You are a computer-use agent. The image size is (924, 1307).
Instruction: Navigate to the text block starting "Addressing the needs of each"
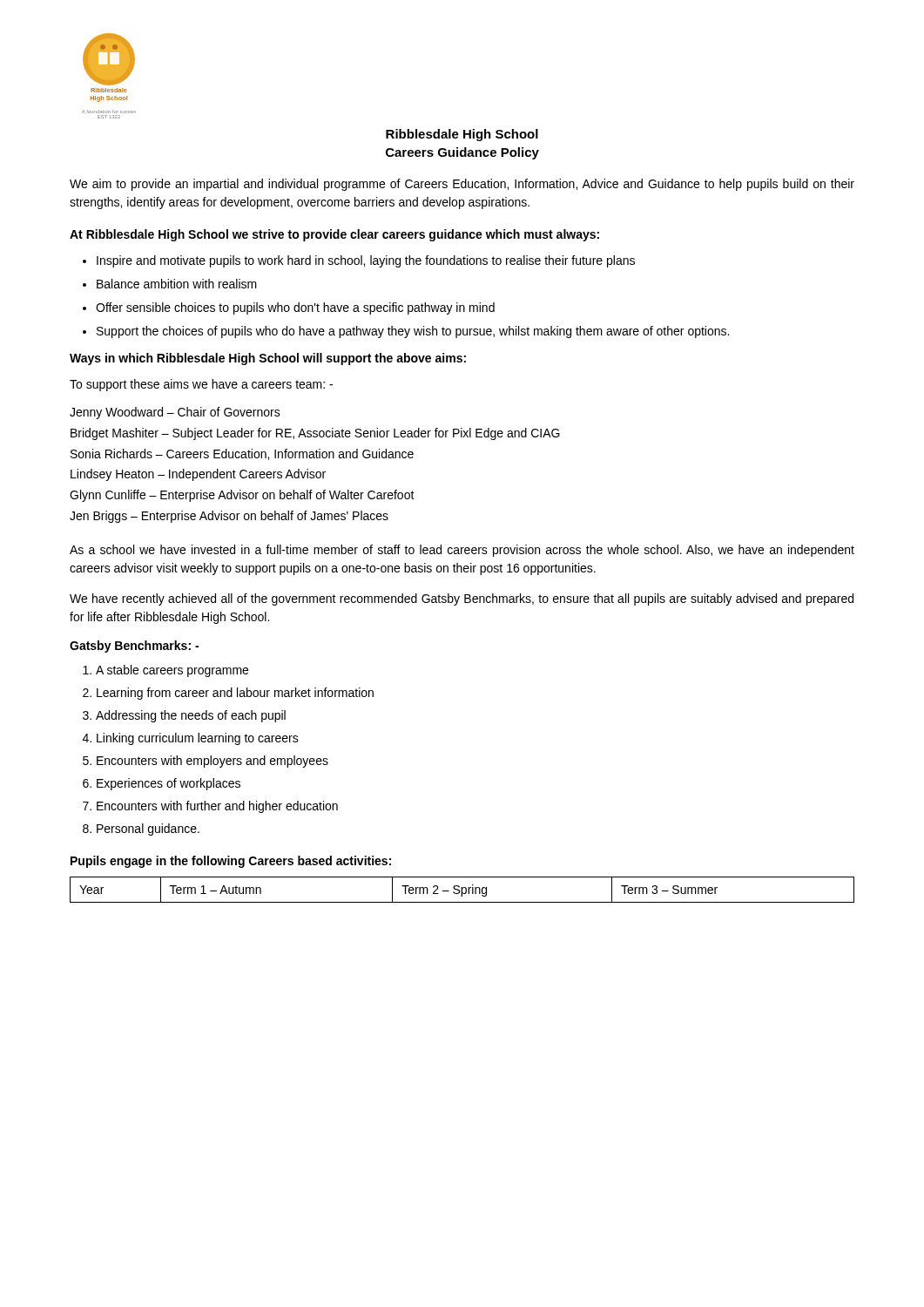coord(191,715)
